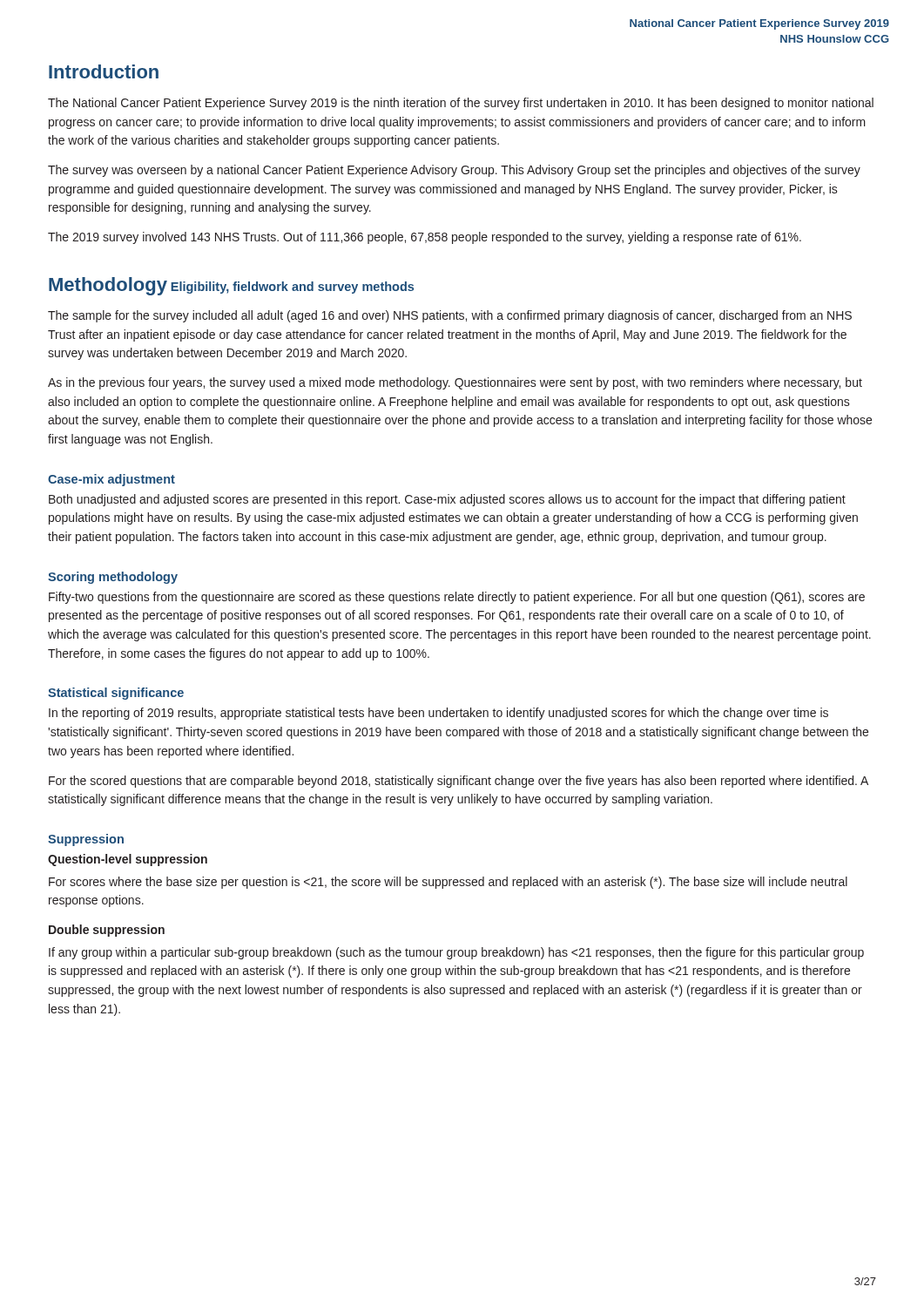Find the block on this page that starts "As in the previous four years, the survey"
The image size is (924, 1307).
pyautogui.click(x=462, y=412)
